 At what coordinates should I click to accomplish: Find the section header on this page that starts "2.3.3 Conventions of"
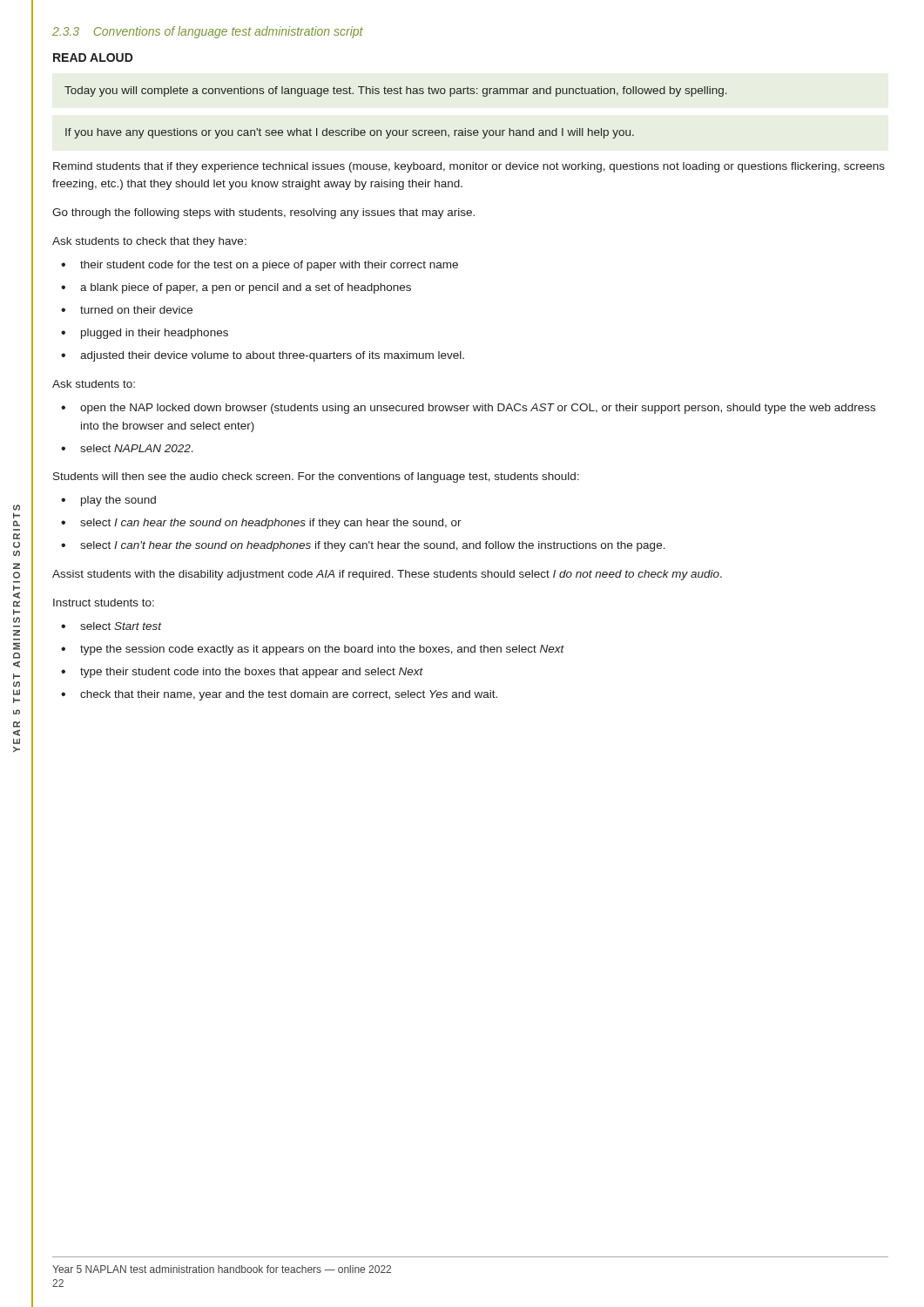coord(207,31)
